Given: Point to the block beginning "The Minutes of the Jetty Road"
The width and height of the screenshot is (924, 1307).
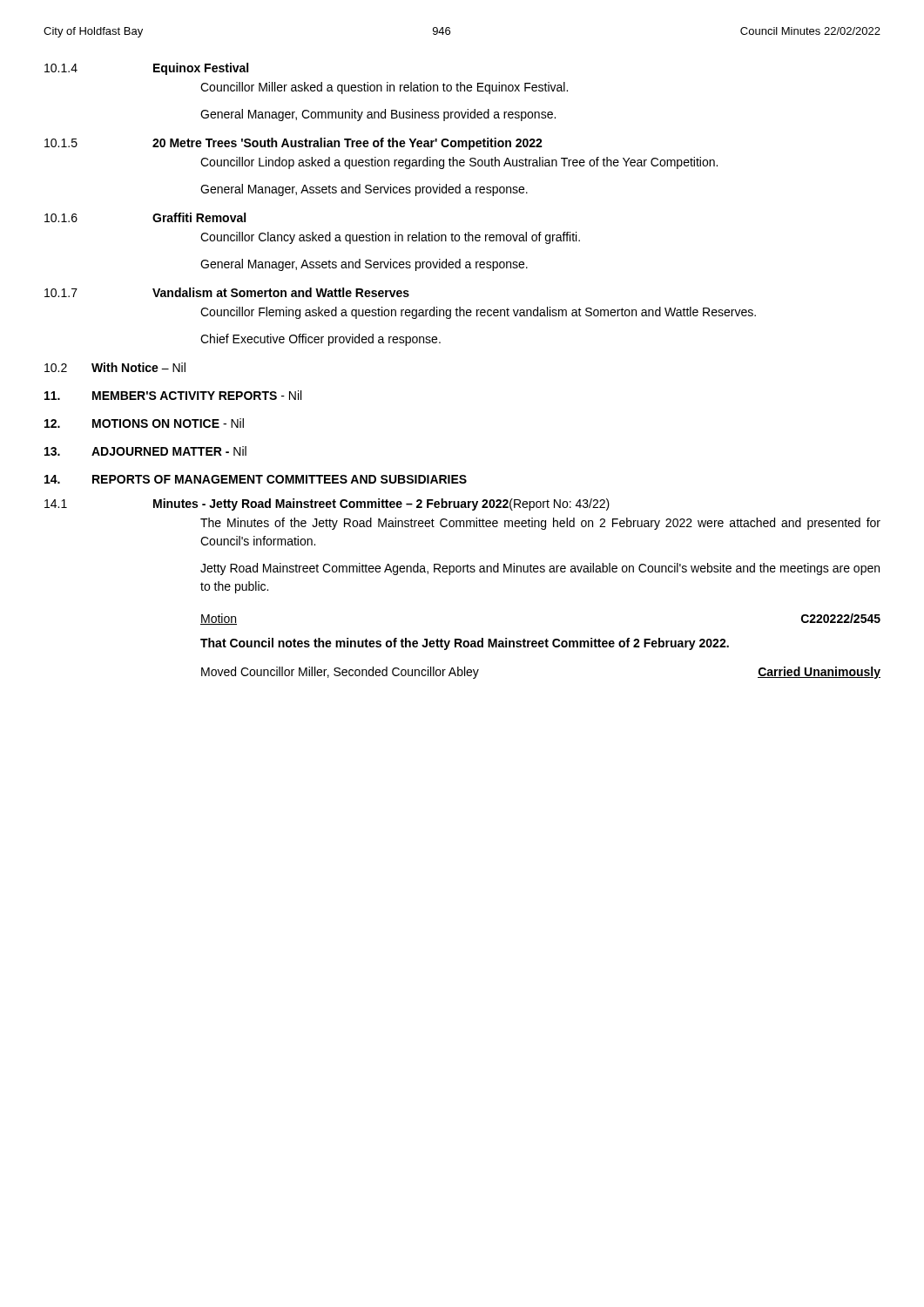Looking at the screenshot, I should point(540,532).
